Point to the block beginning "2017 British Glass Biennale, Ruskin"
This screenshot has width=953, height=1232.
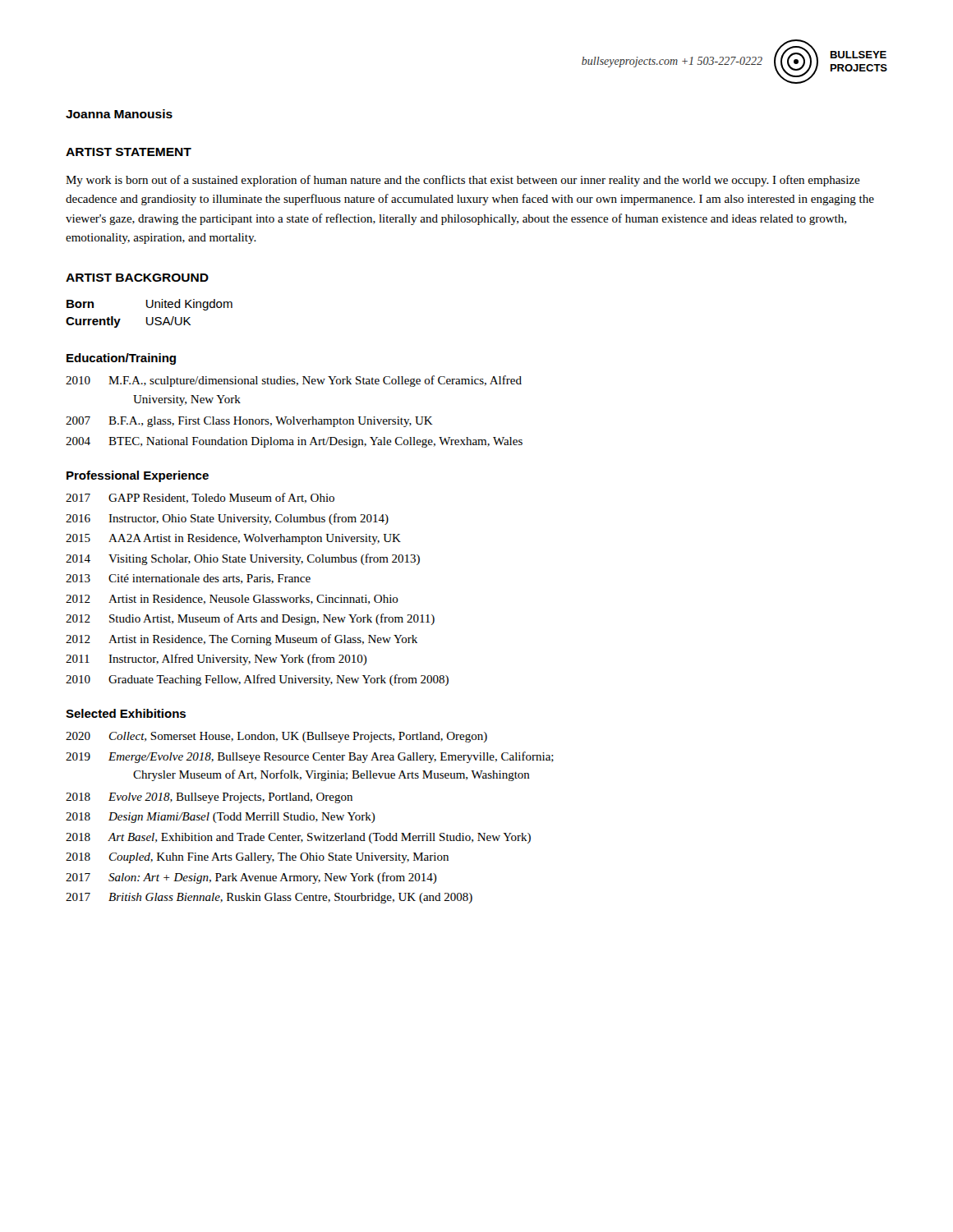[269, 897]
